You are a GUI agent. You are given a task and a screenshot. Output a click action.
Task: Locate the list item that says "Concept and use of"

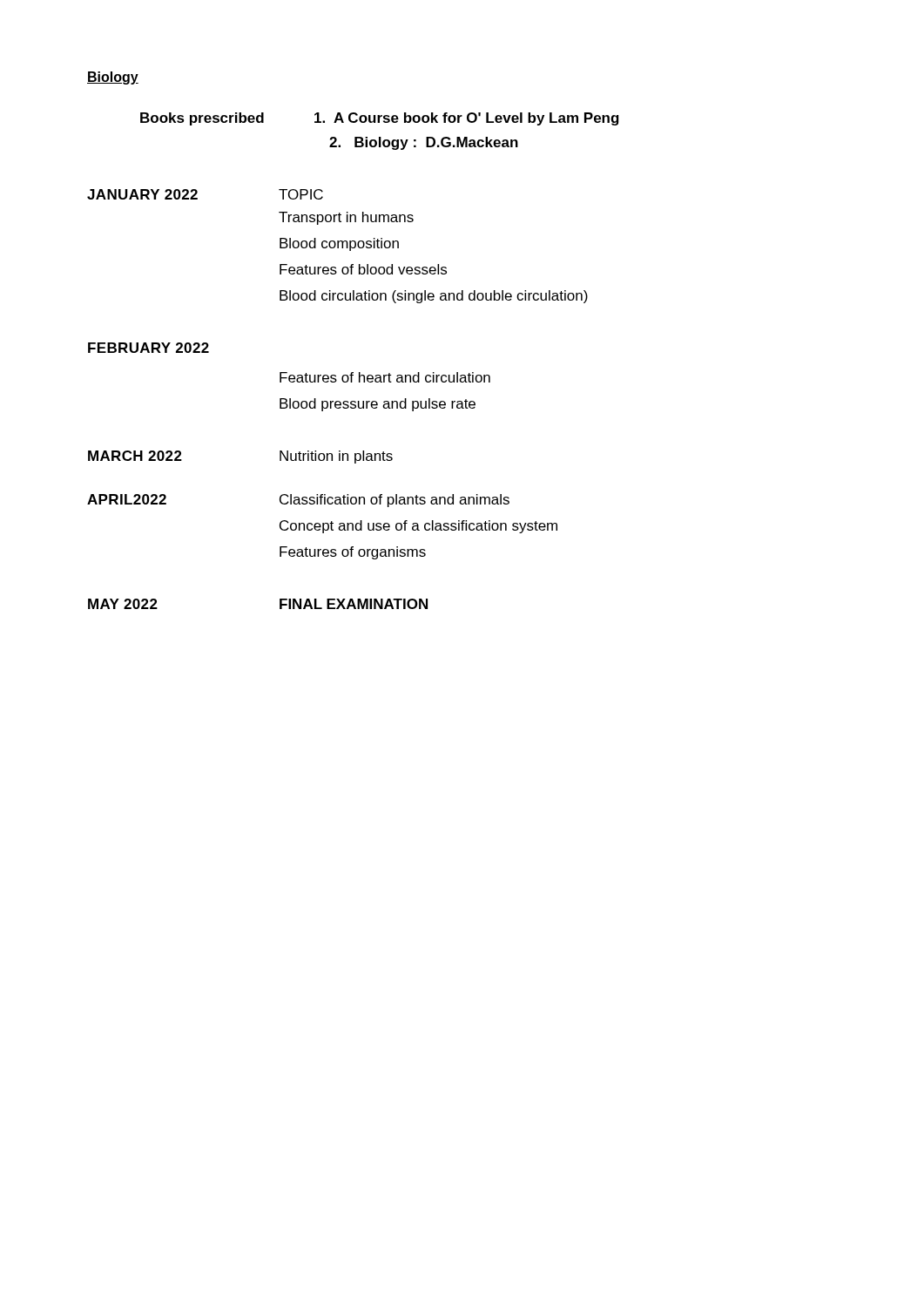tap(419, 526)
